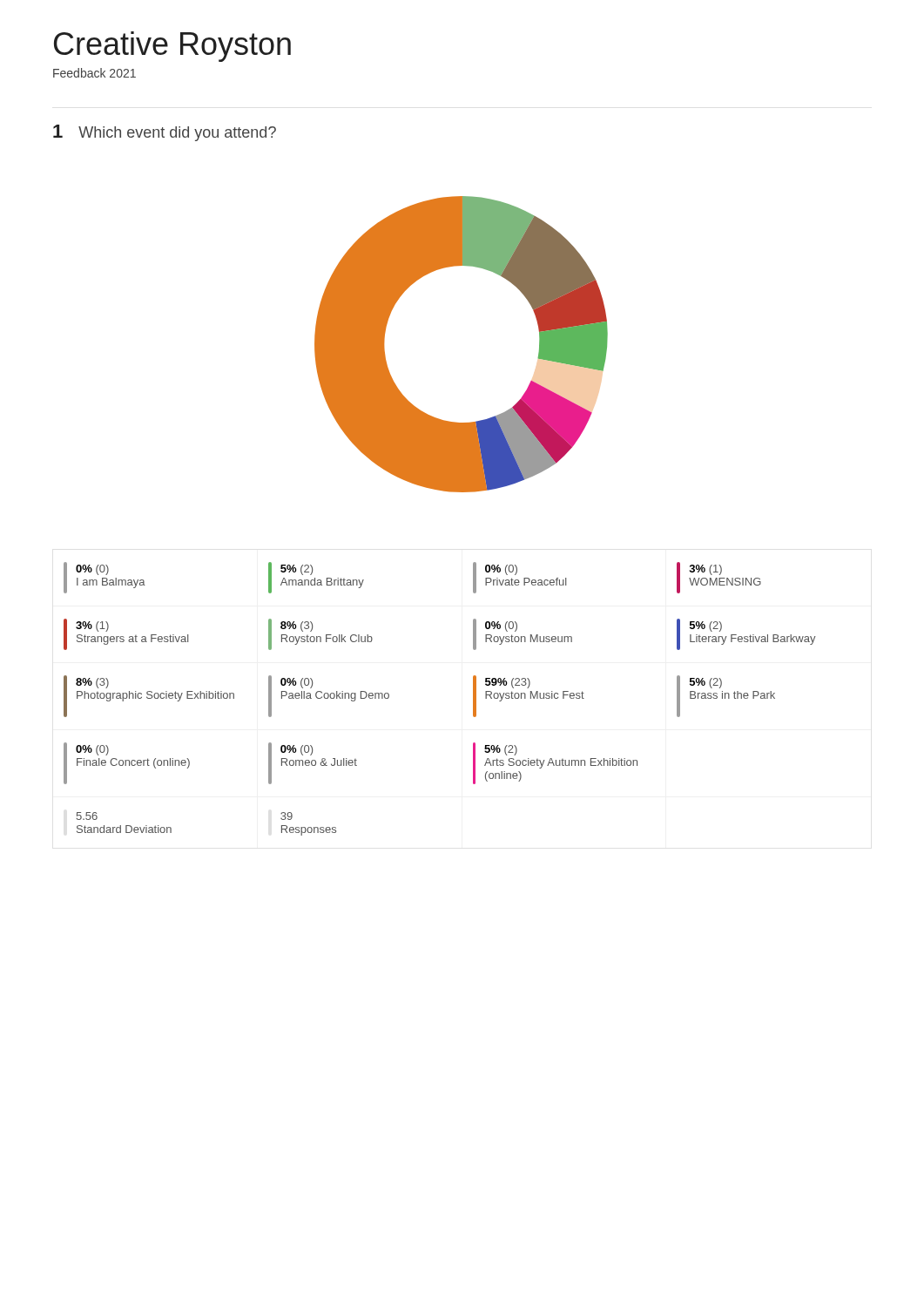Point to the block beginning "0% (0) Royston"
Screen dimensions: 1307x924
523,634
